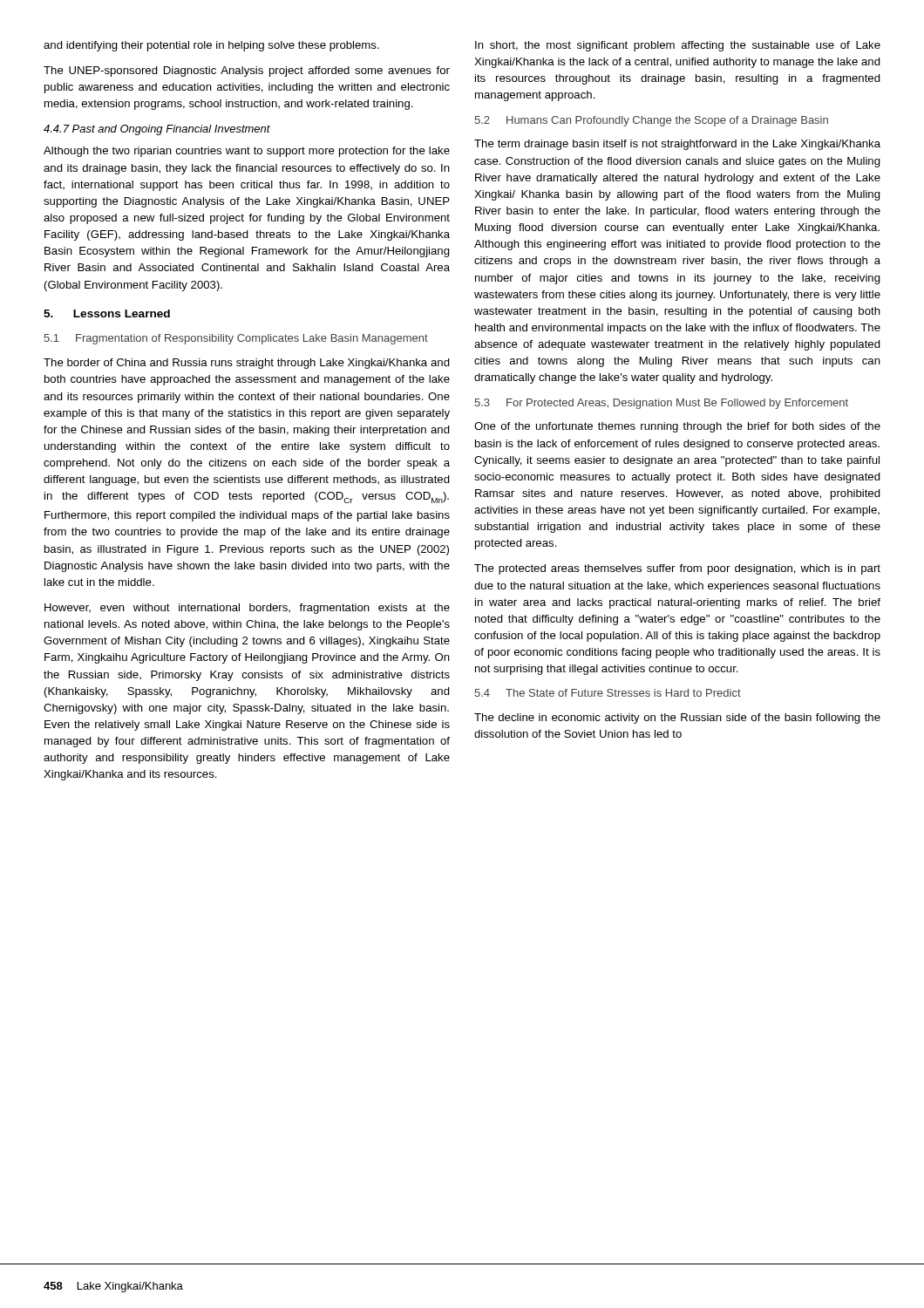
Task: Locate the text block that says "One of the unfortunate themes"
Action: [677, 485]
